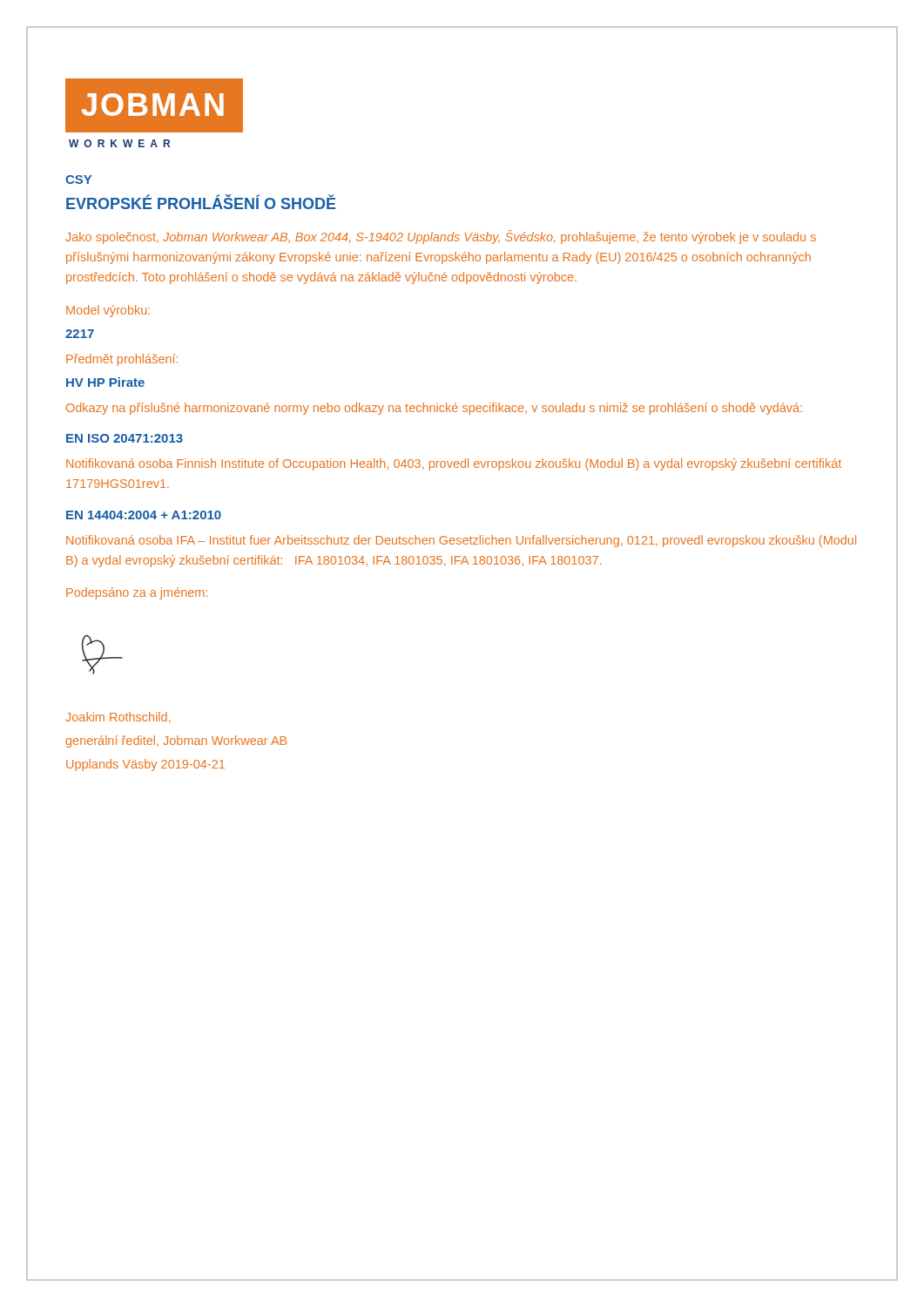Point to the text starting "Notifikovaná osoba IFA – Institut fuer Arbeitsschutz"
Image resolution: width=924 pixels, height=1307 pixels.
coord(461,550)
